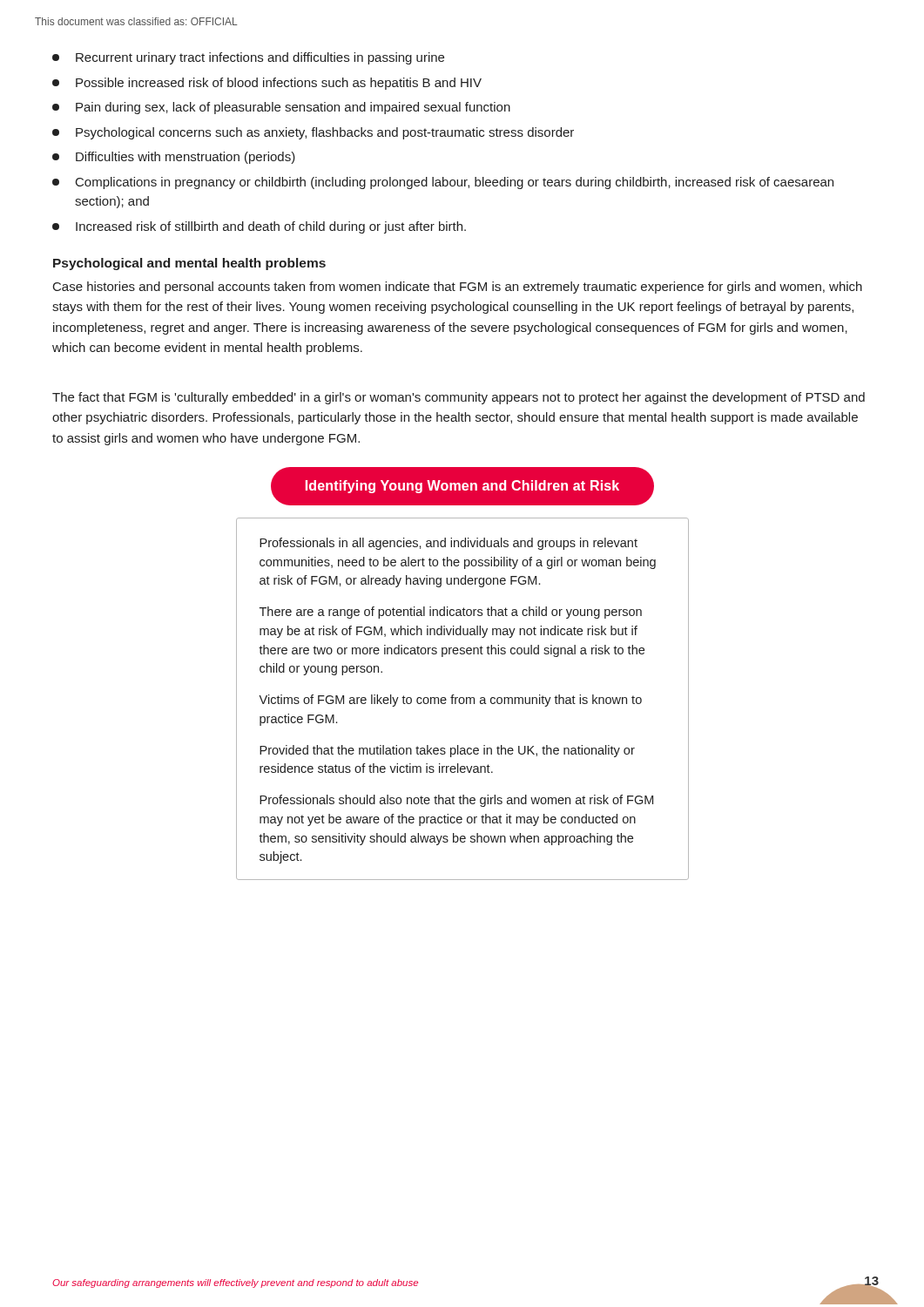Select the element starting "Psychological concerns such"

click(462, 132)
